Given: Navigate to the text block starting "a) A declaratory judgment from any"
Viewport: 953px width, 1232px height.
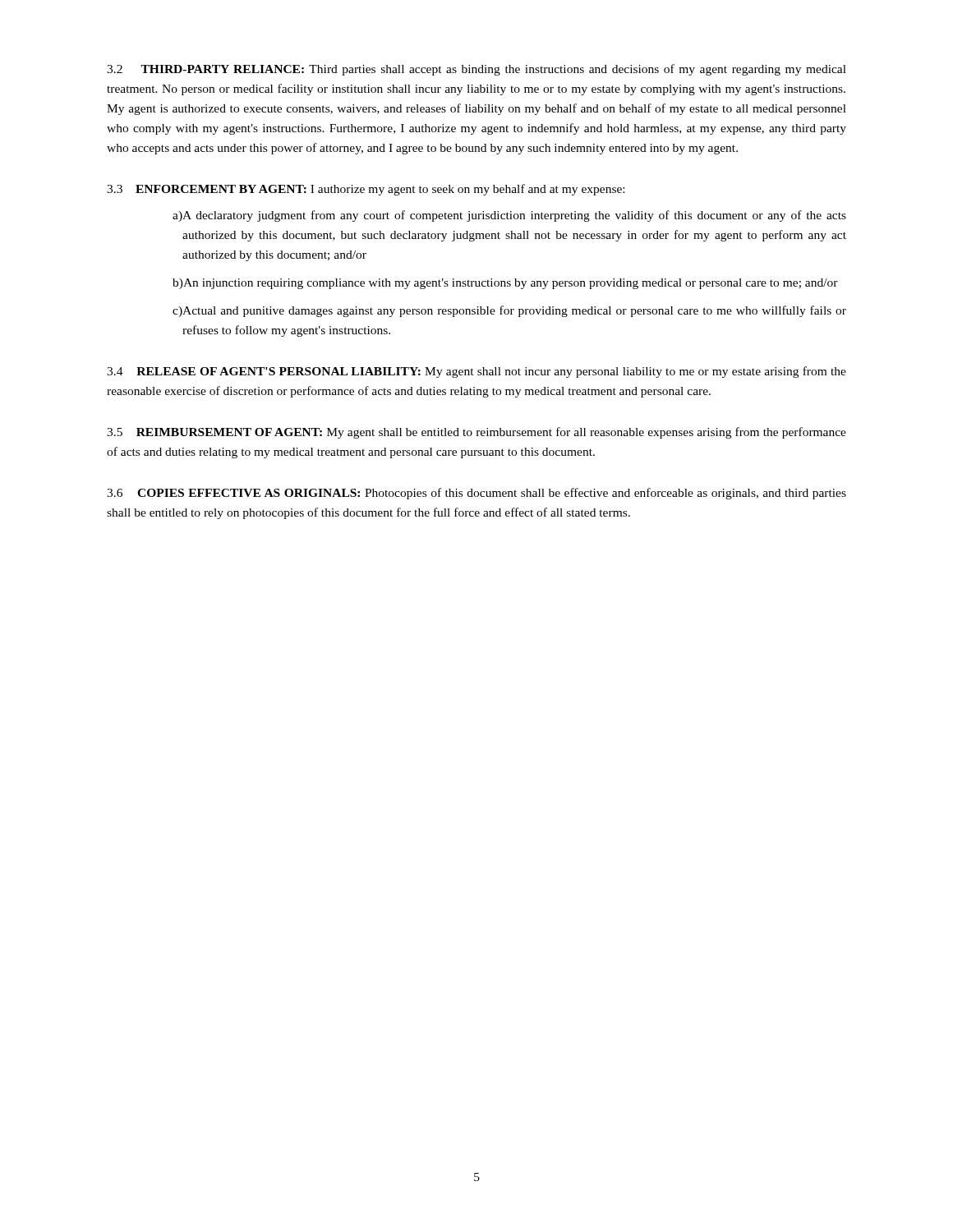Looking at the screenshot, I should coord(476,235).
